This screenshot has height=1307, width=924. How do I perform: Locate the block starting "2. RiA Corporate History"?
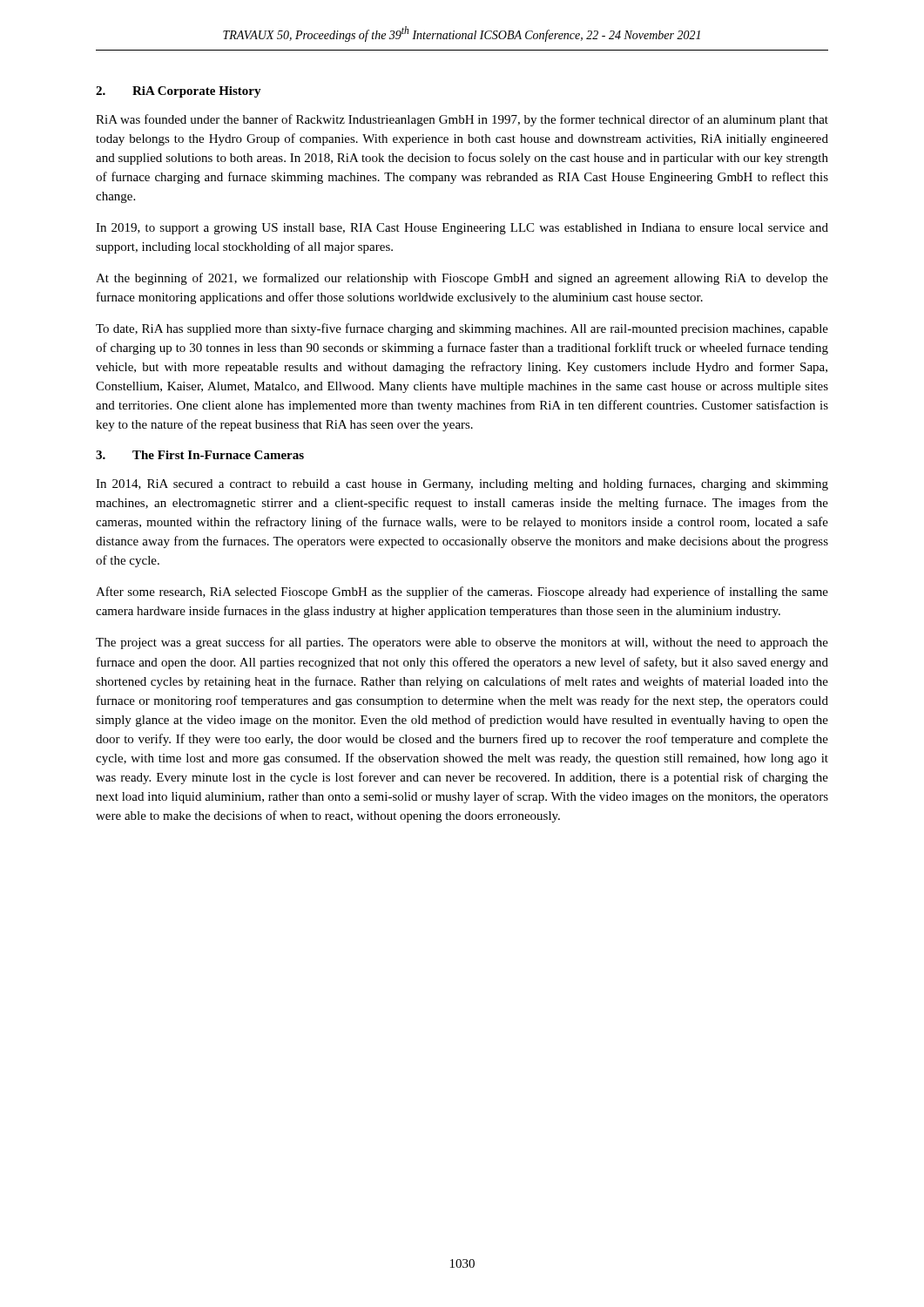[178, 91]
